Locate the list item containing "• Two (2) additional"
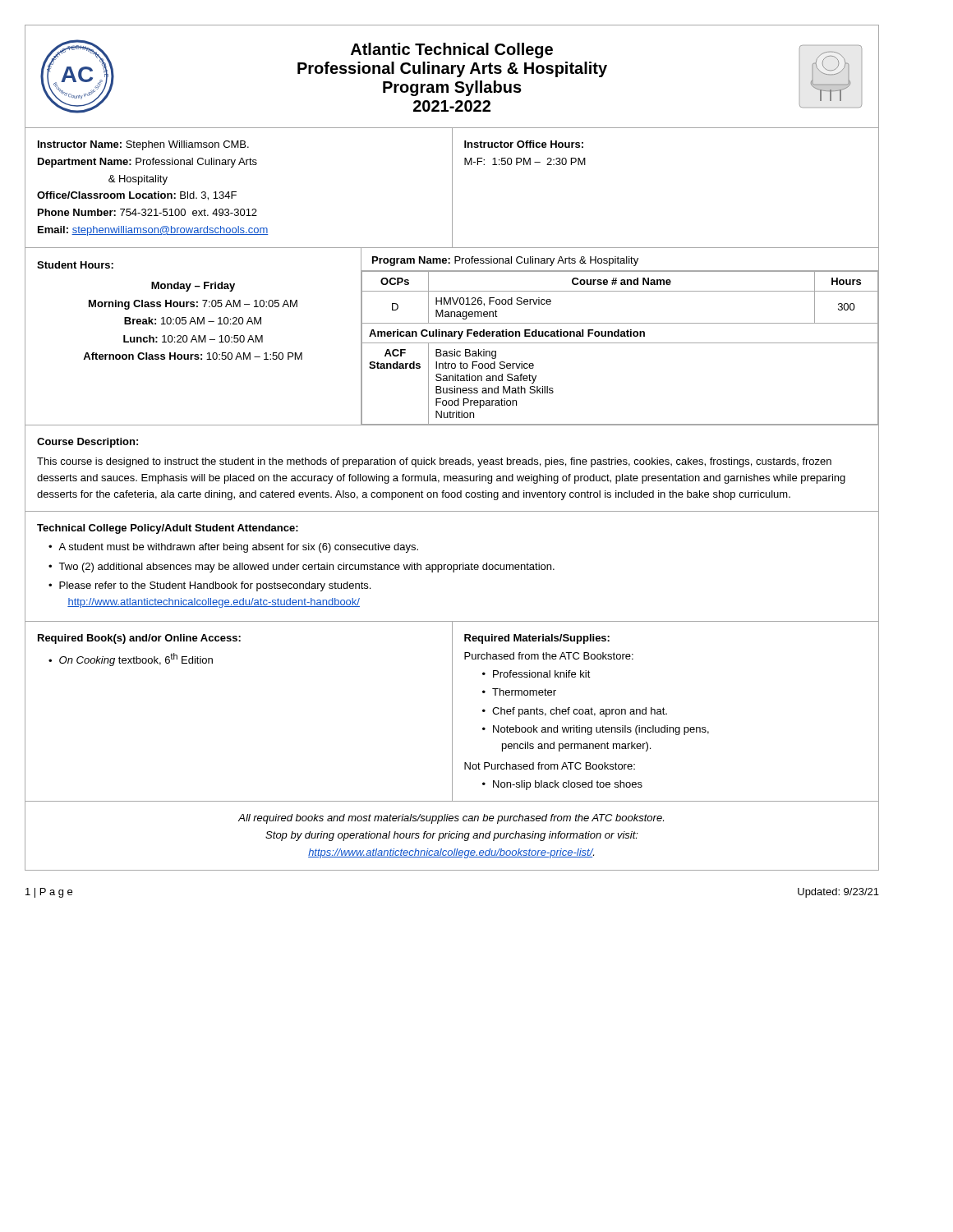Screen dimensions: 1232x953 click(302, 566)
